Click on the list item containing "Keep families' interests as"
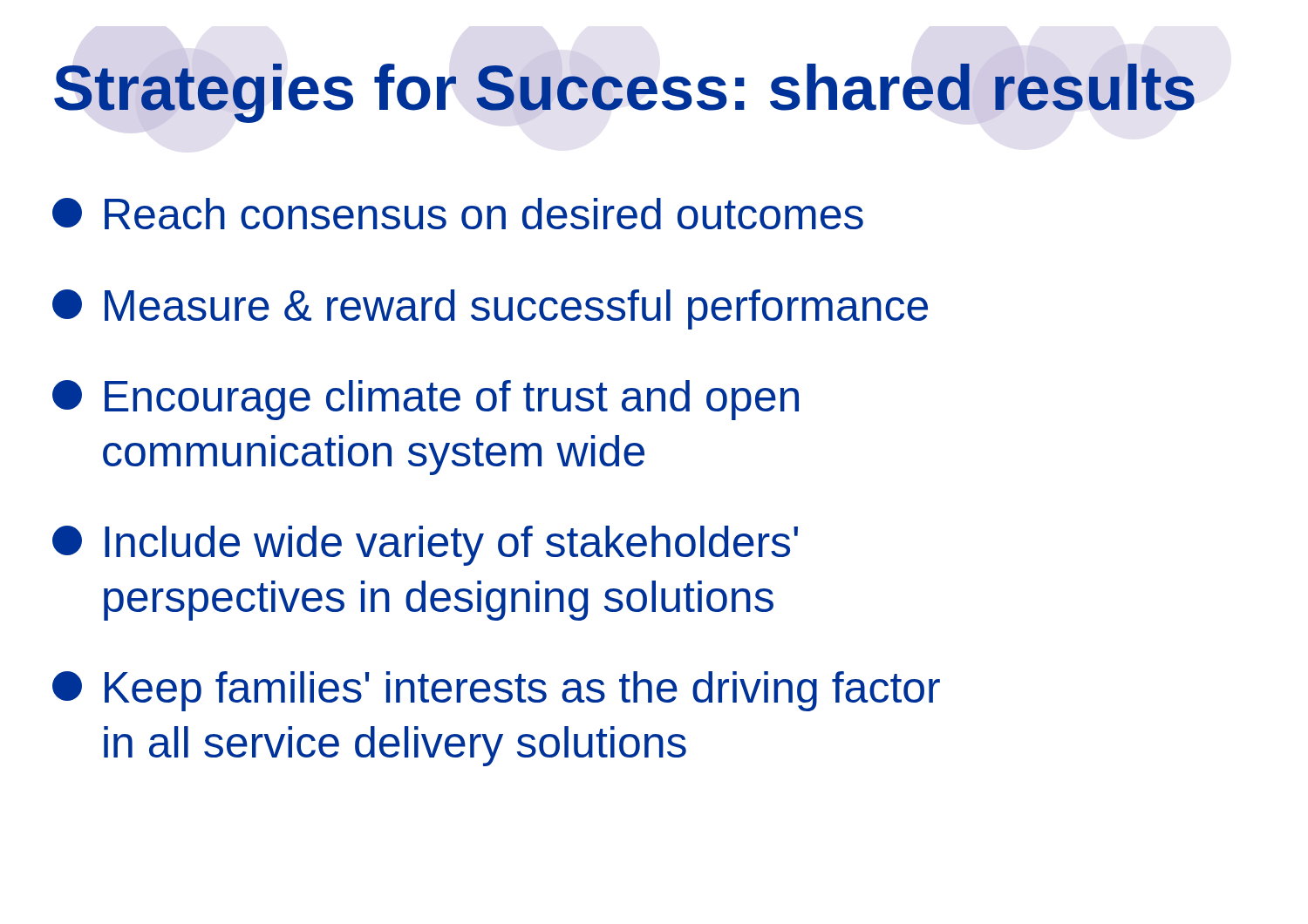 pos(645,715)
